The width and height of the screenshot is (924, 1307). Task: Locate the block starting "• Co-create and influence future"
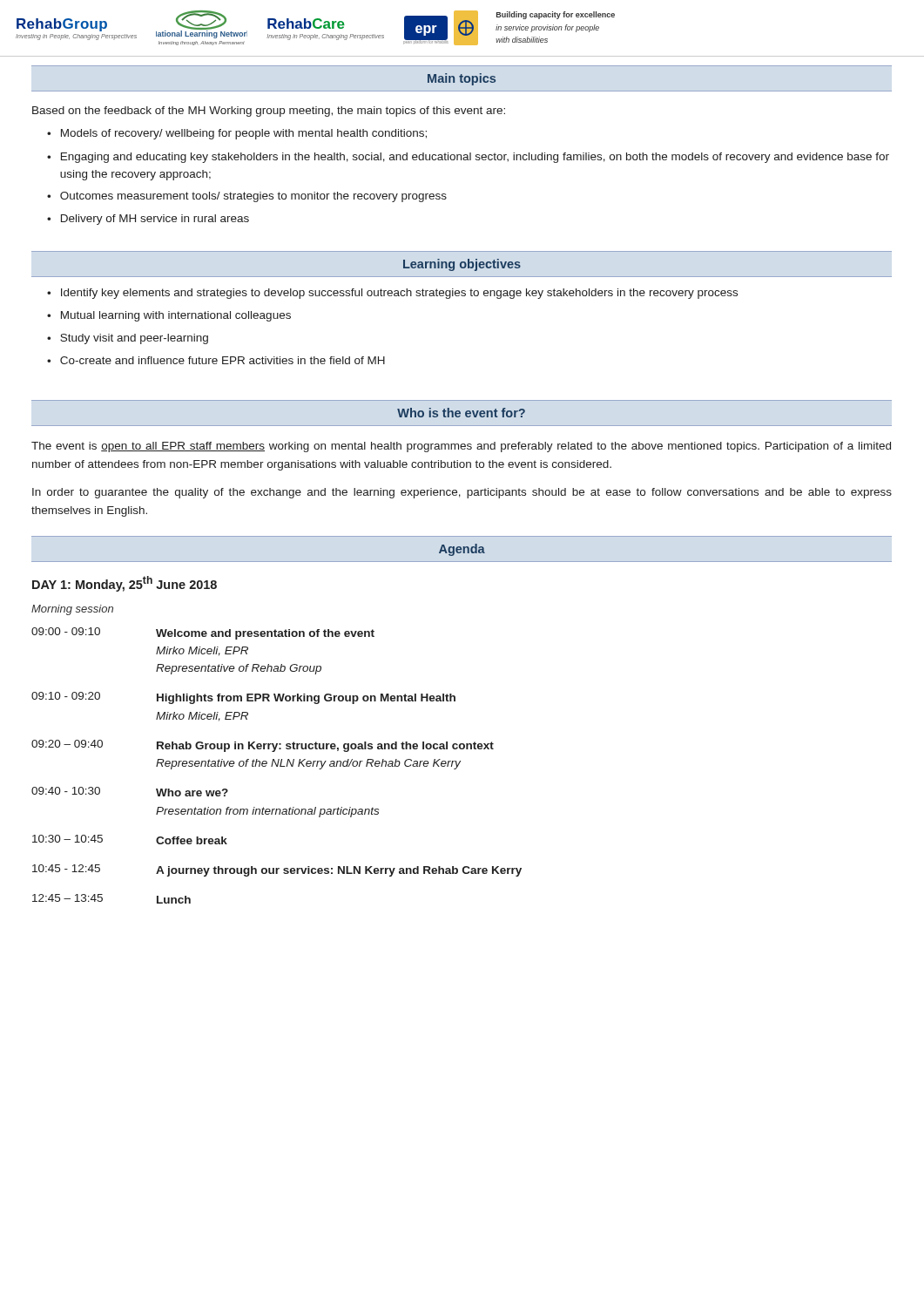click(x=216, y=362)
